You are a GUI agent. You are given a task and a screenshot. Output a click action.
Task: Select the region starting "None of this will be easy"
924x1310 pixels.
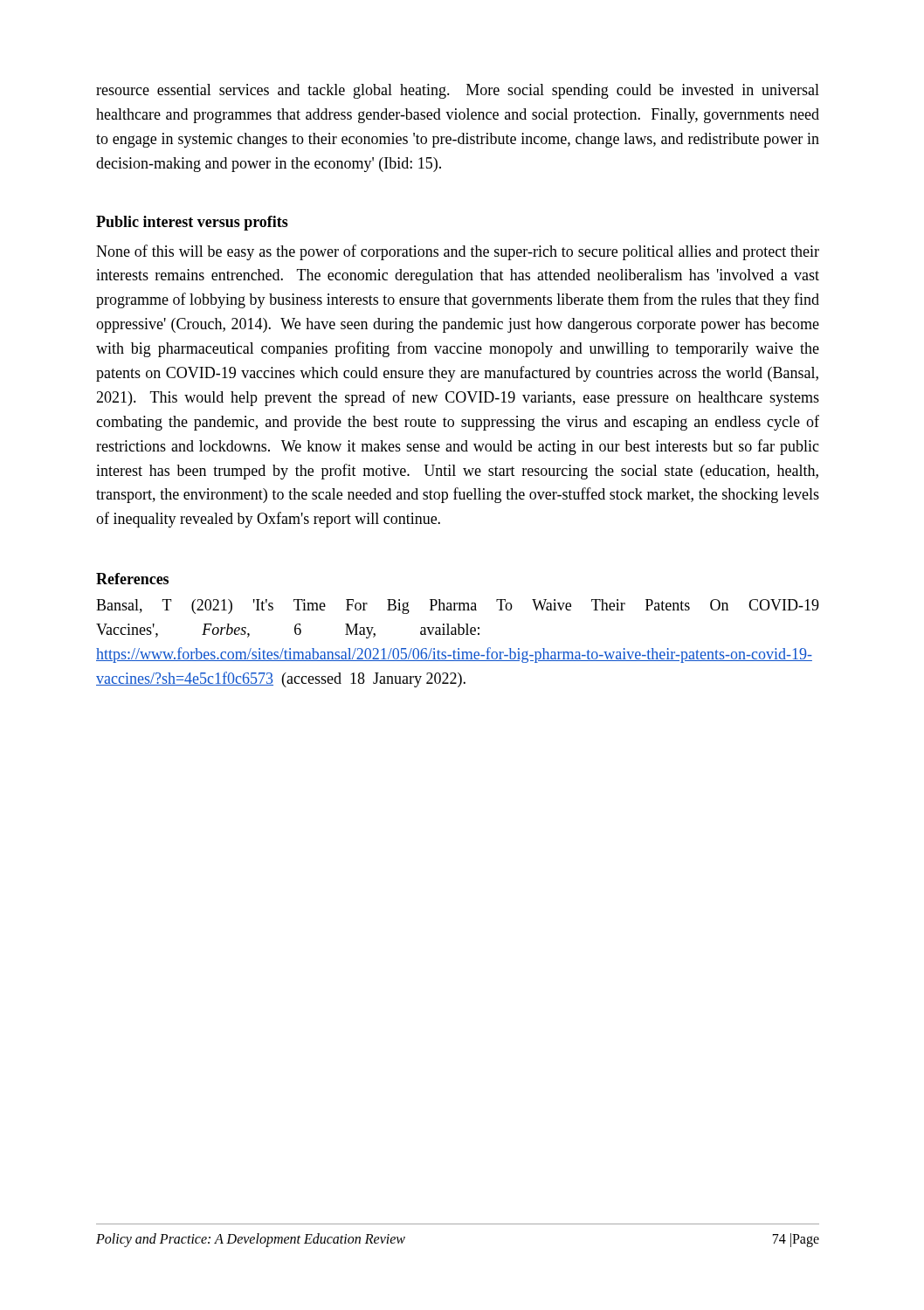pos(458,385)
